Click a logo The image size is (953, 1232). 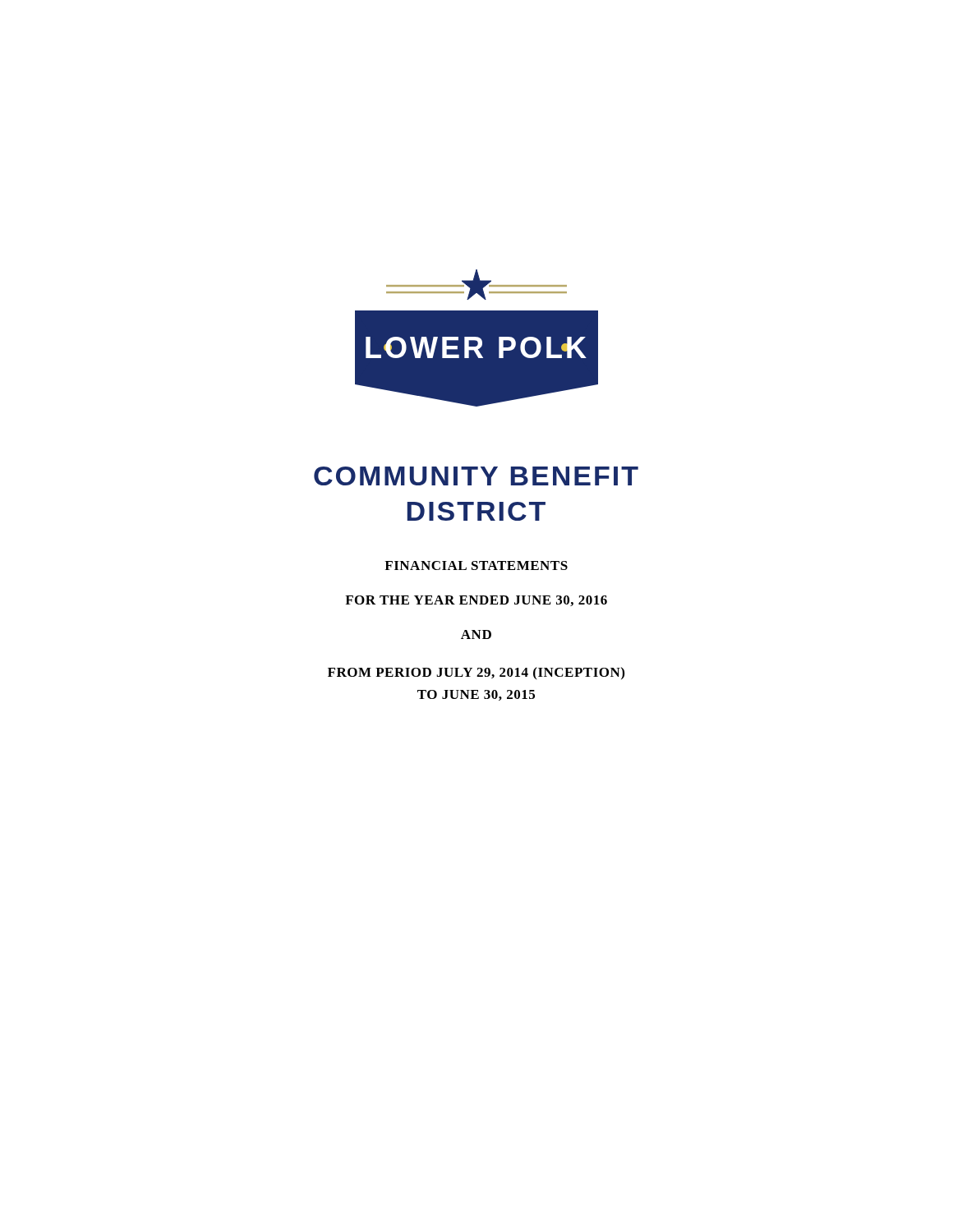point(476,395)
